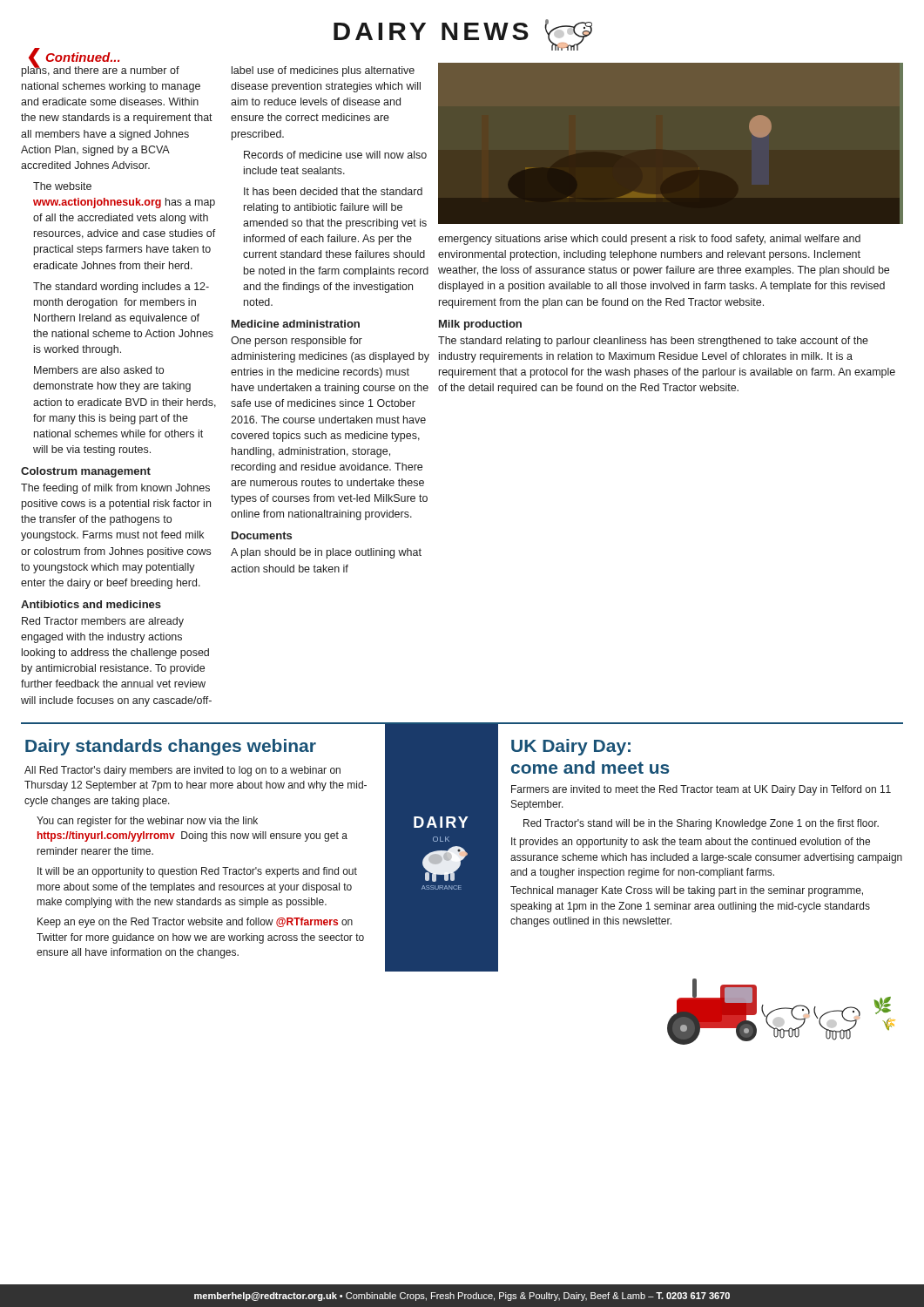Locate the block of text that opens with "plans, and there are a number"
The width and height of the screenshot is (924, 1307).
119,260
